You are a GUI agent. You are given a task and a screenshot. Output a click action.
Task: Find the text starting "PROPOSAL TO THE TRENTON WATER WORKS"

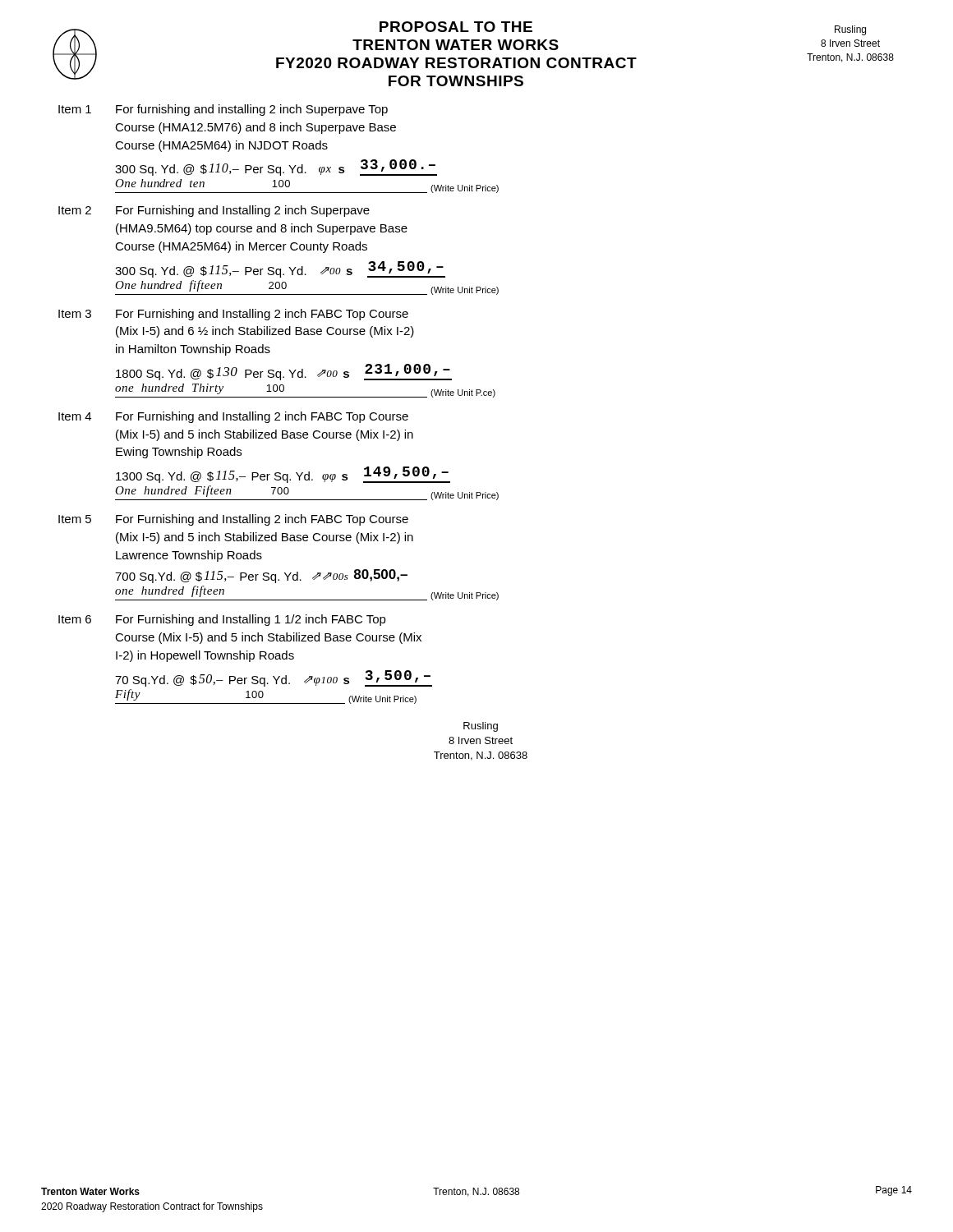[456, 54]
